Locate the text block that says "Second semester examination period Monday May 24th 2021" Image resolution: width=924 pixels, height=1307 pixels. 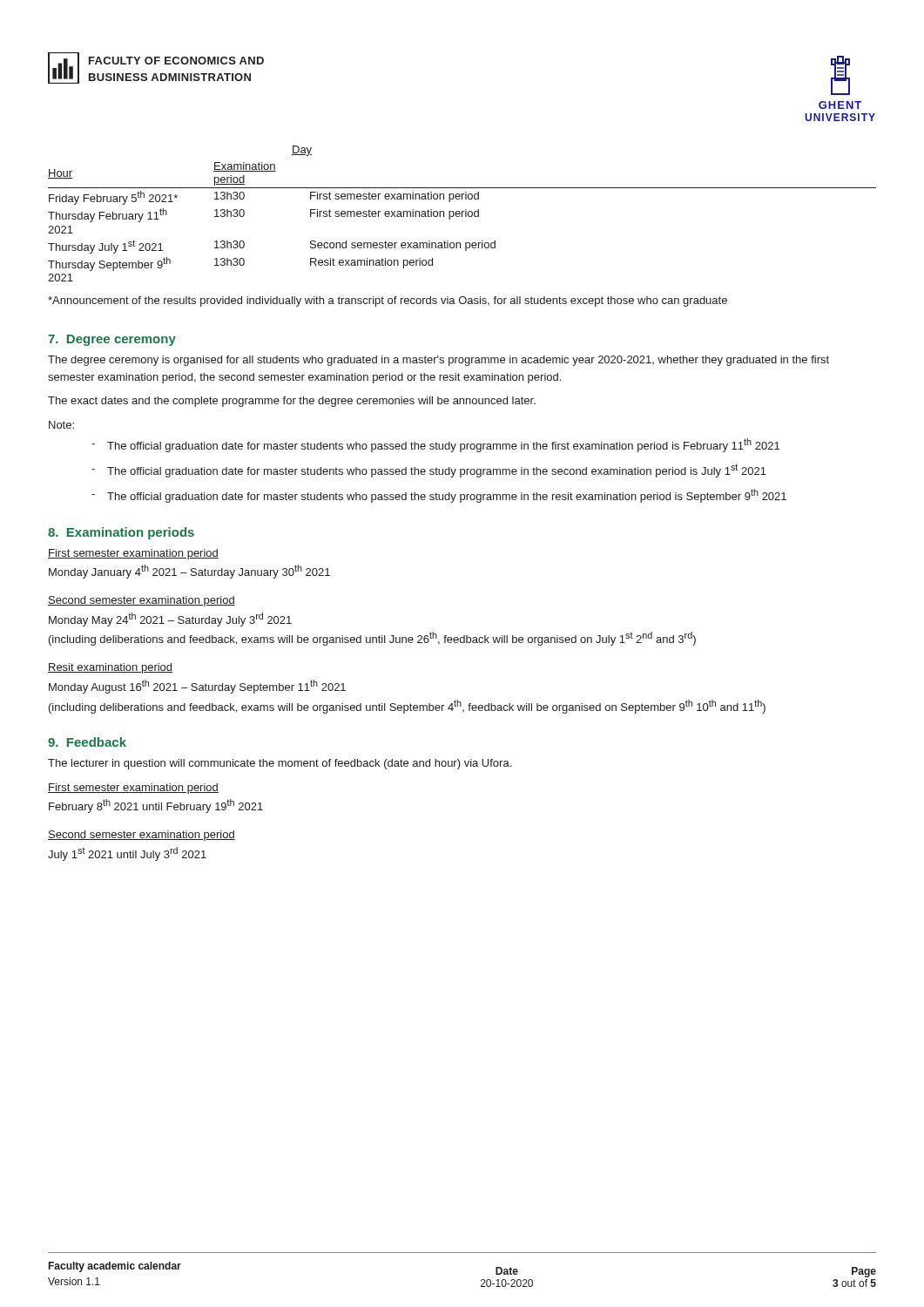click(x=142, y=601)
